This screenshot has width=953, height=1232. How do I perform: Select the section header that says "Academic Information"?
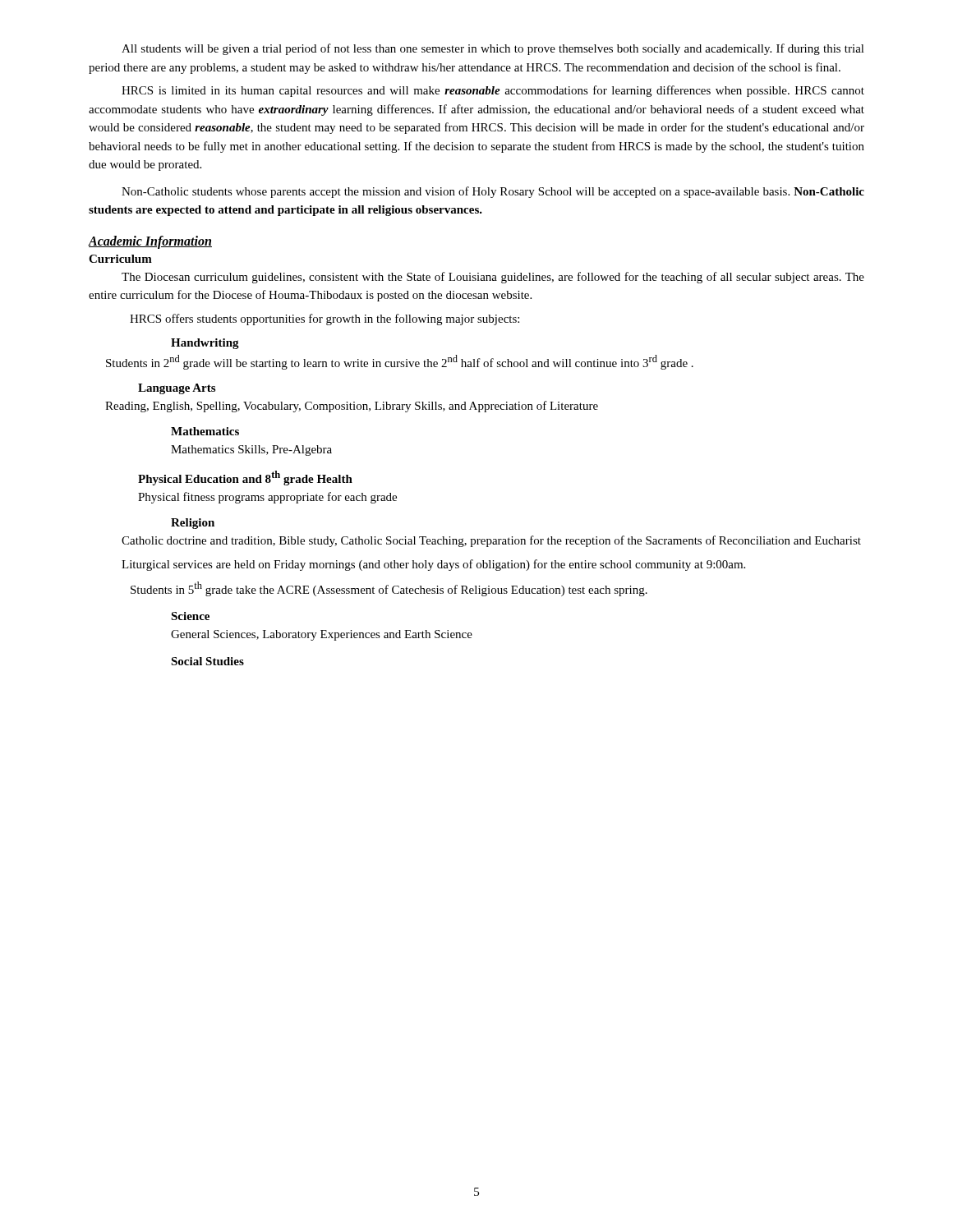[x=150, y=241]
